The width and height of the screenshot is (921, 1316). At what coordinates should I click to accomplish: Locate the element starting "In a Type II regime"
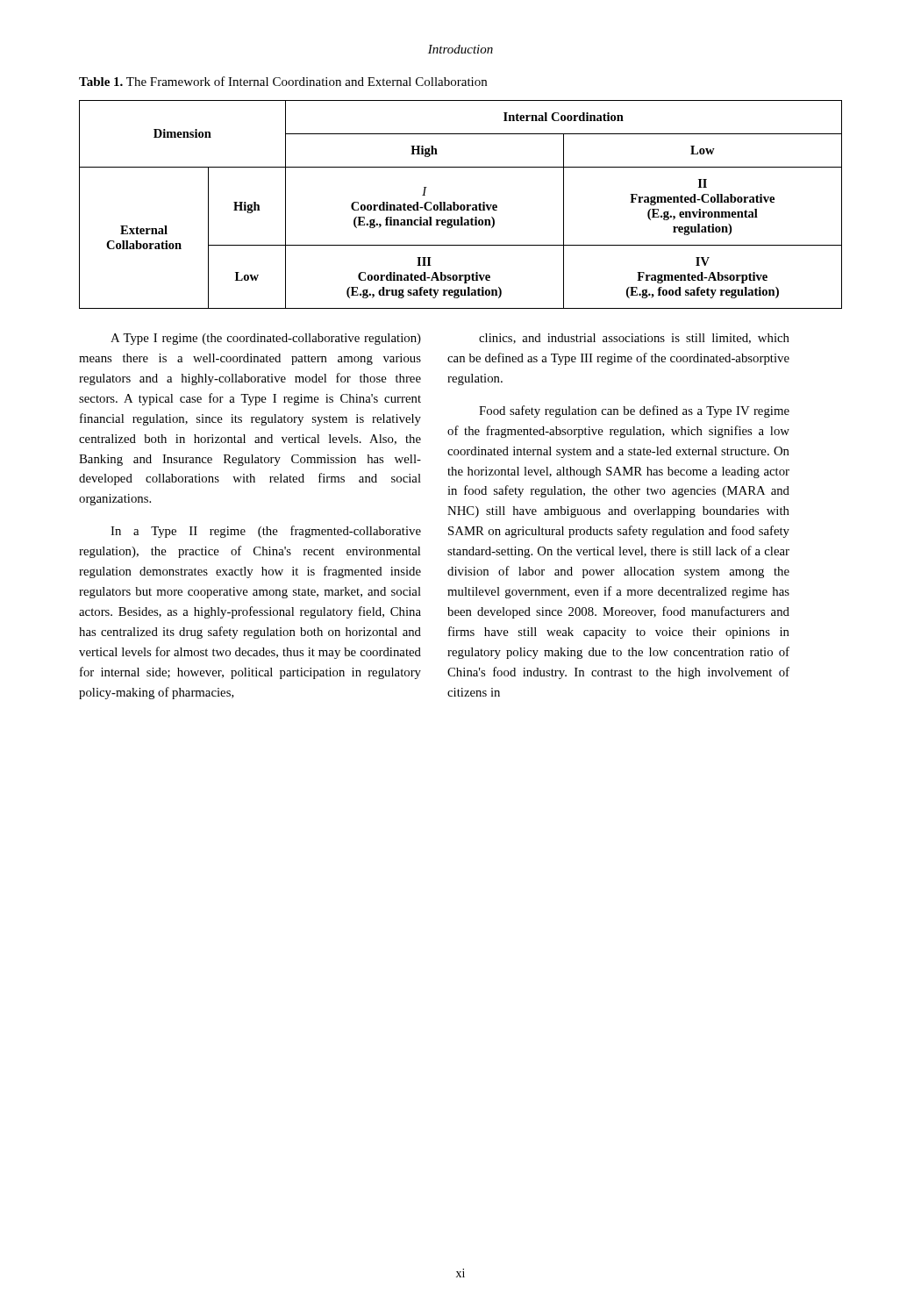pos(250,612)
